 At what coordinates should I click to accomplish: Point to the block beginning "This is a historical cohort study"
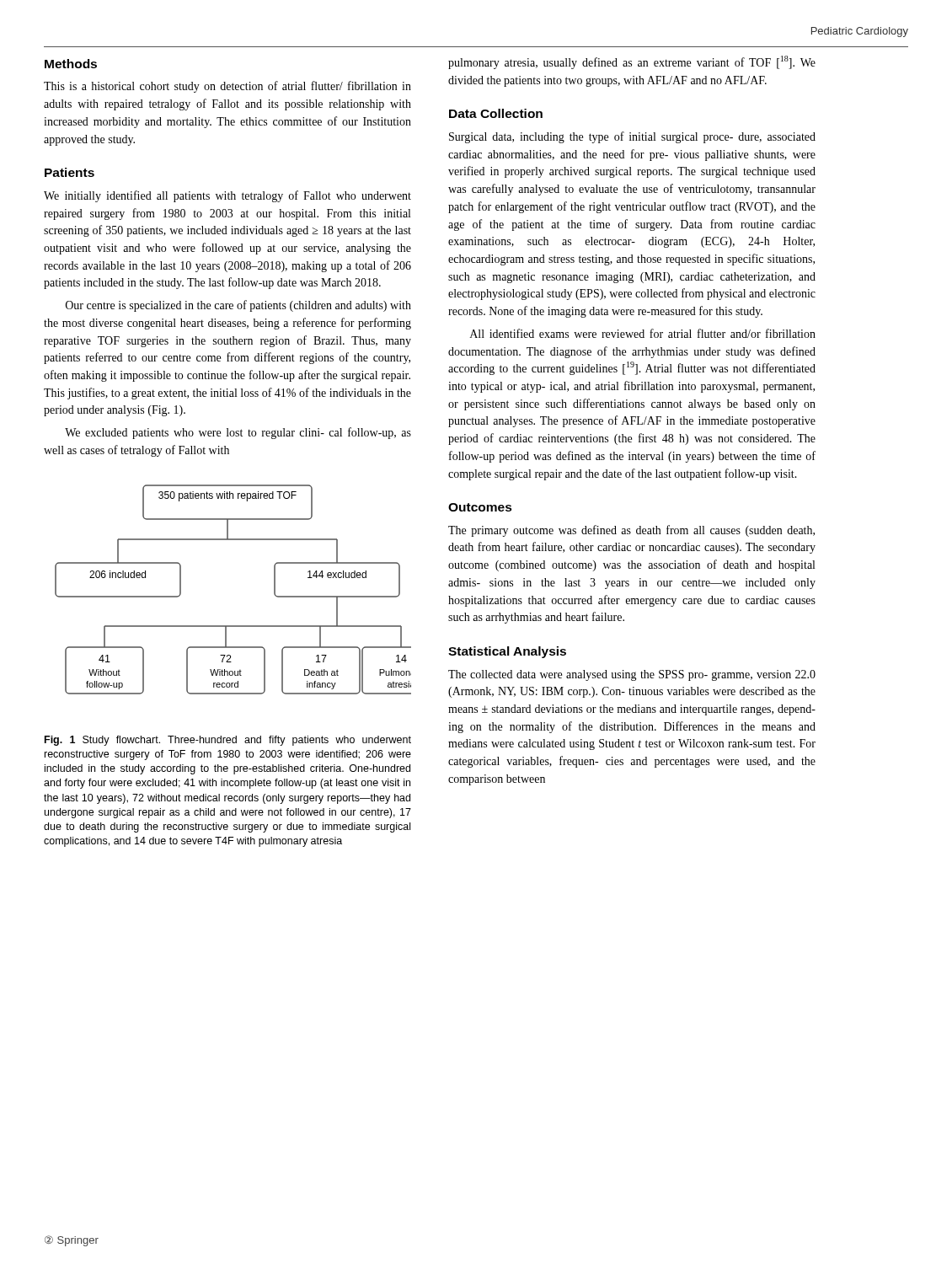point(227,114)
